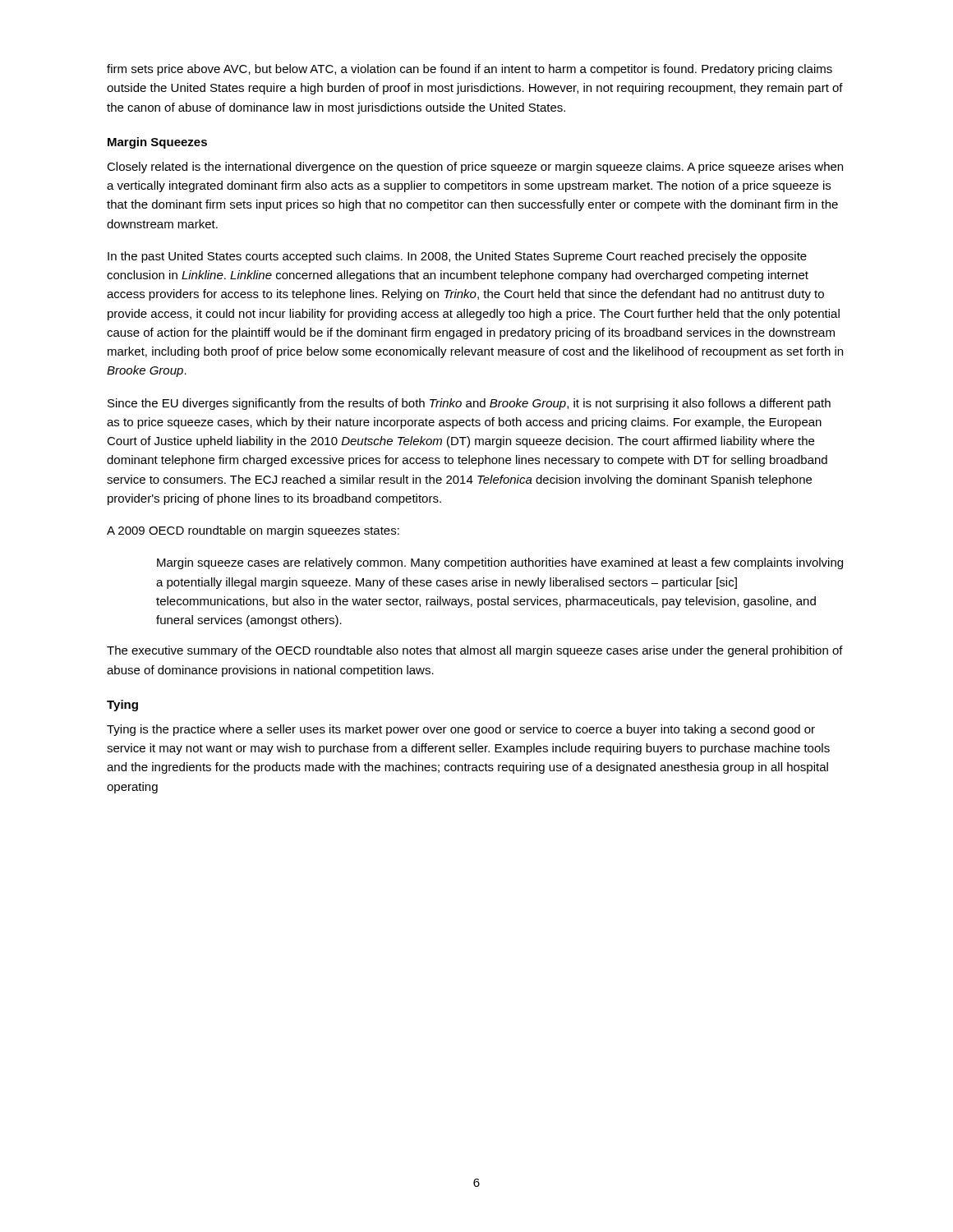Locate the block of text that opens with "firm sets price"
953x1232 pixels.
pos(475,88)
